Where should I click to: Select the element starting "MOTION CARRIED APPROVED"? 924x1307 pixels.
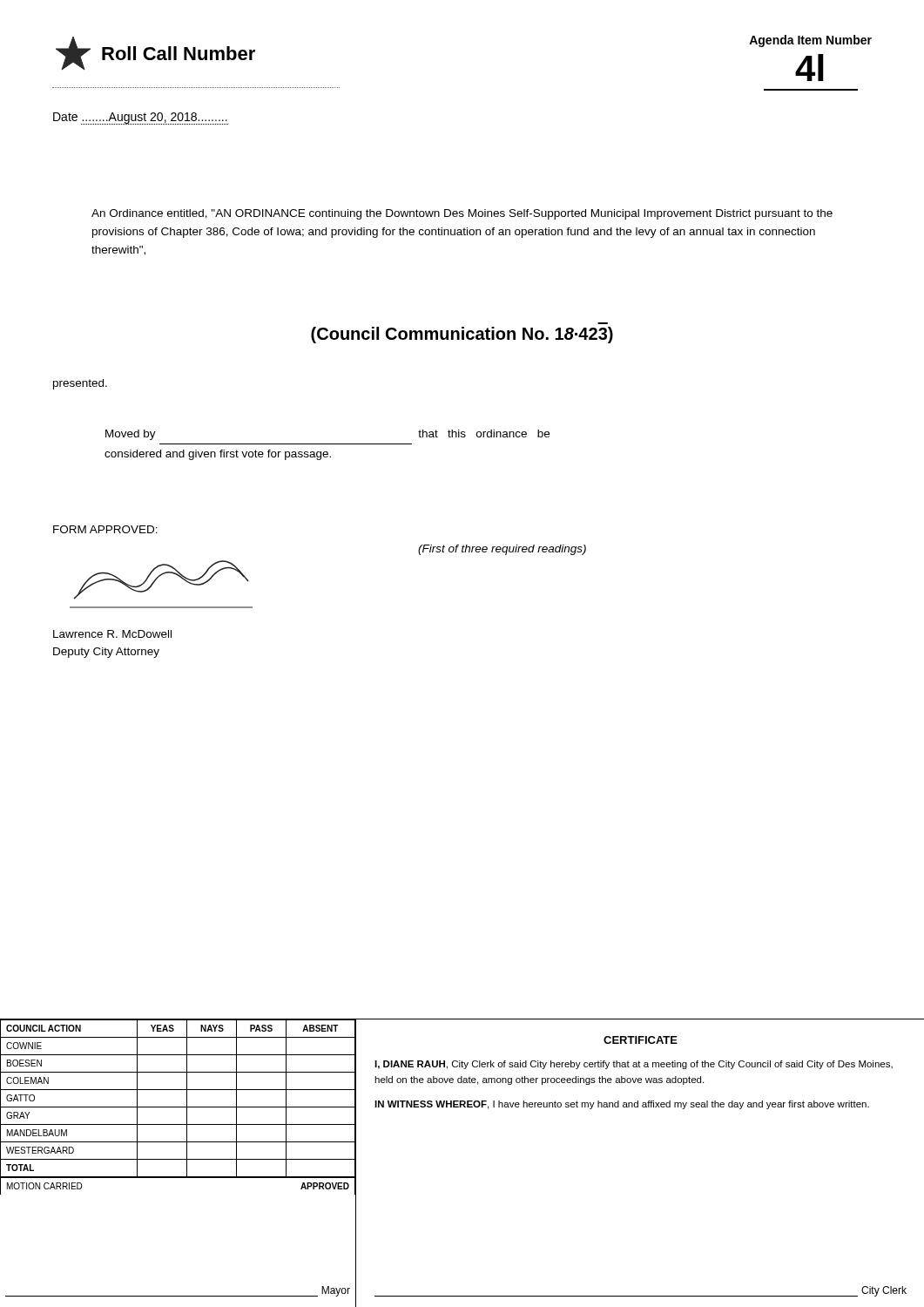178,1186
